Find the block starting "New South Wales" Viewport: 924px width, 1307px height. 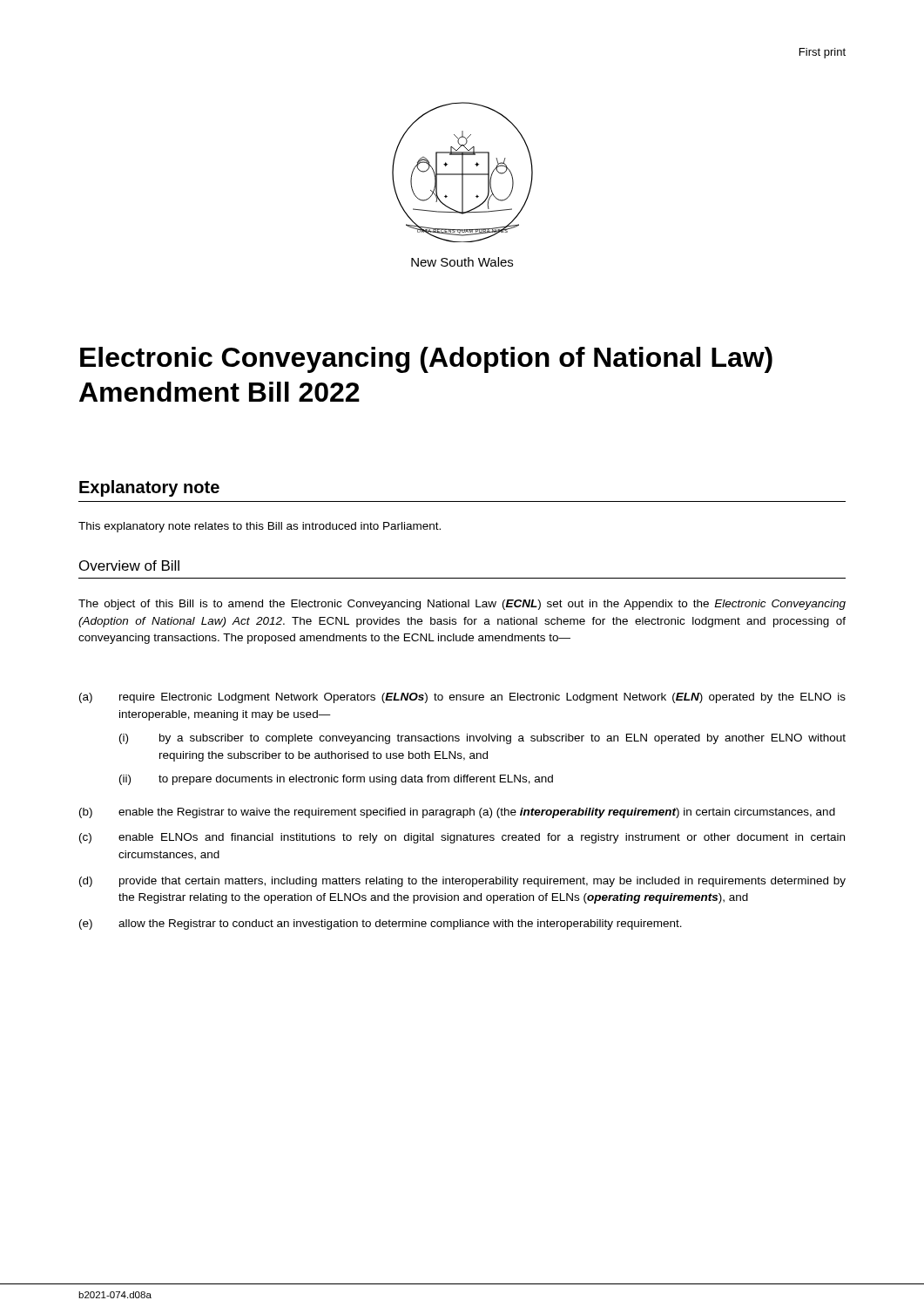coord(462,262)
